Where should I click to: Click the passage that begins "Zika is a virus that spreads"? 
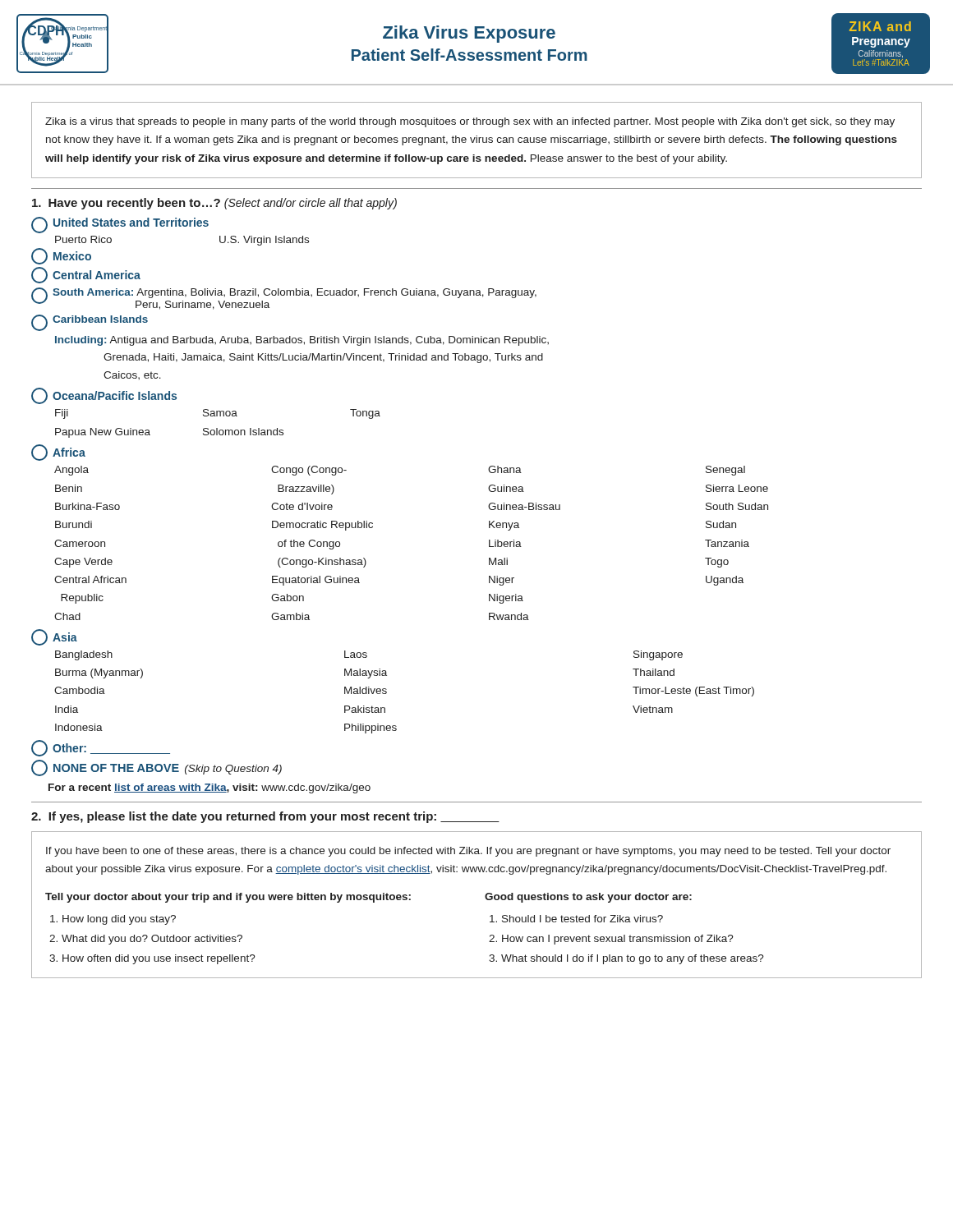click(x=471, y=139)
